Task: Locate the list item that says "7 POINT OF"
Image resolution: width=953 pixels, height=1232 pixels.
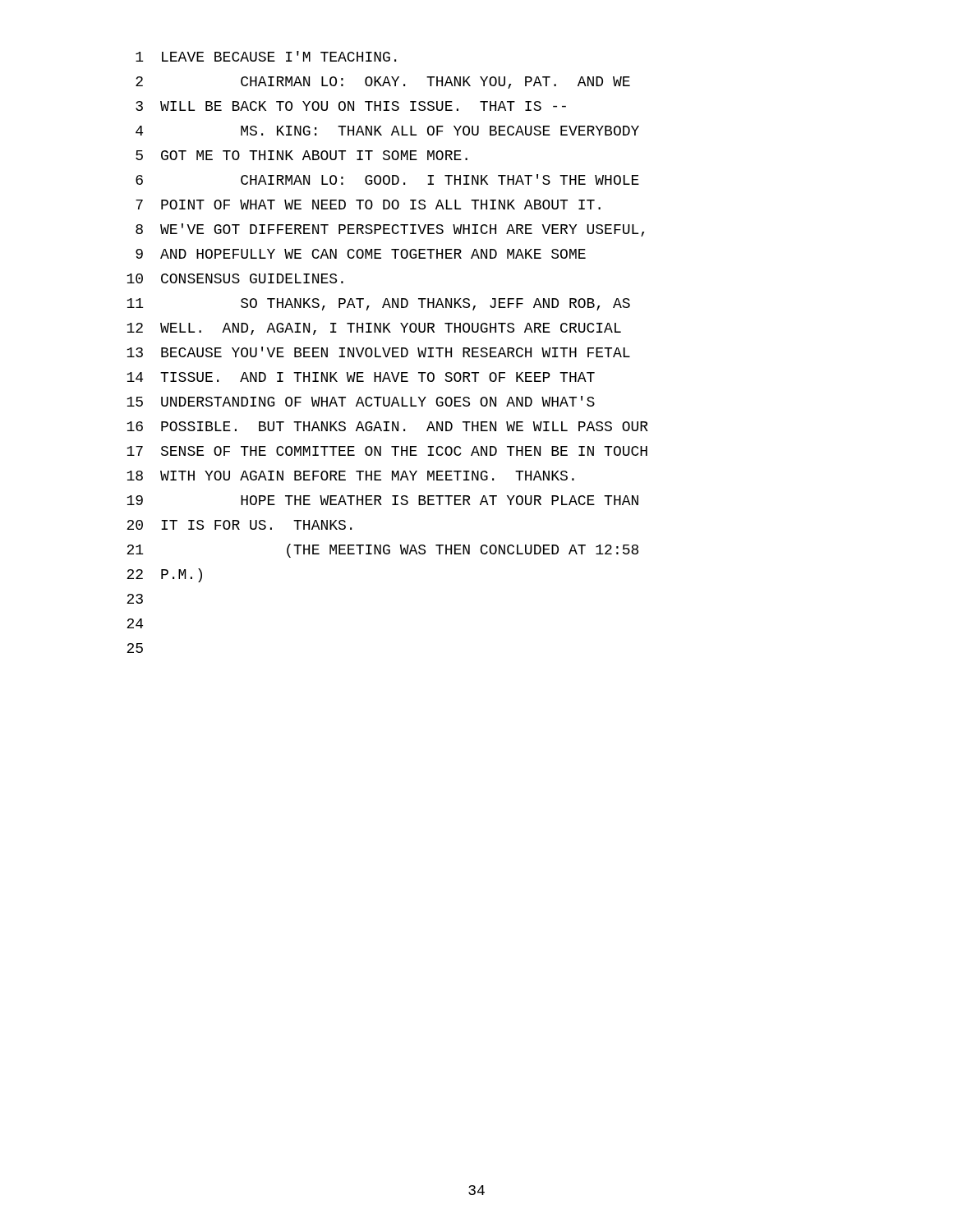Action: pos(493,205)
